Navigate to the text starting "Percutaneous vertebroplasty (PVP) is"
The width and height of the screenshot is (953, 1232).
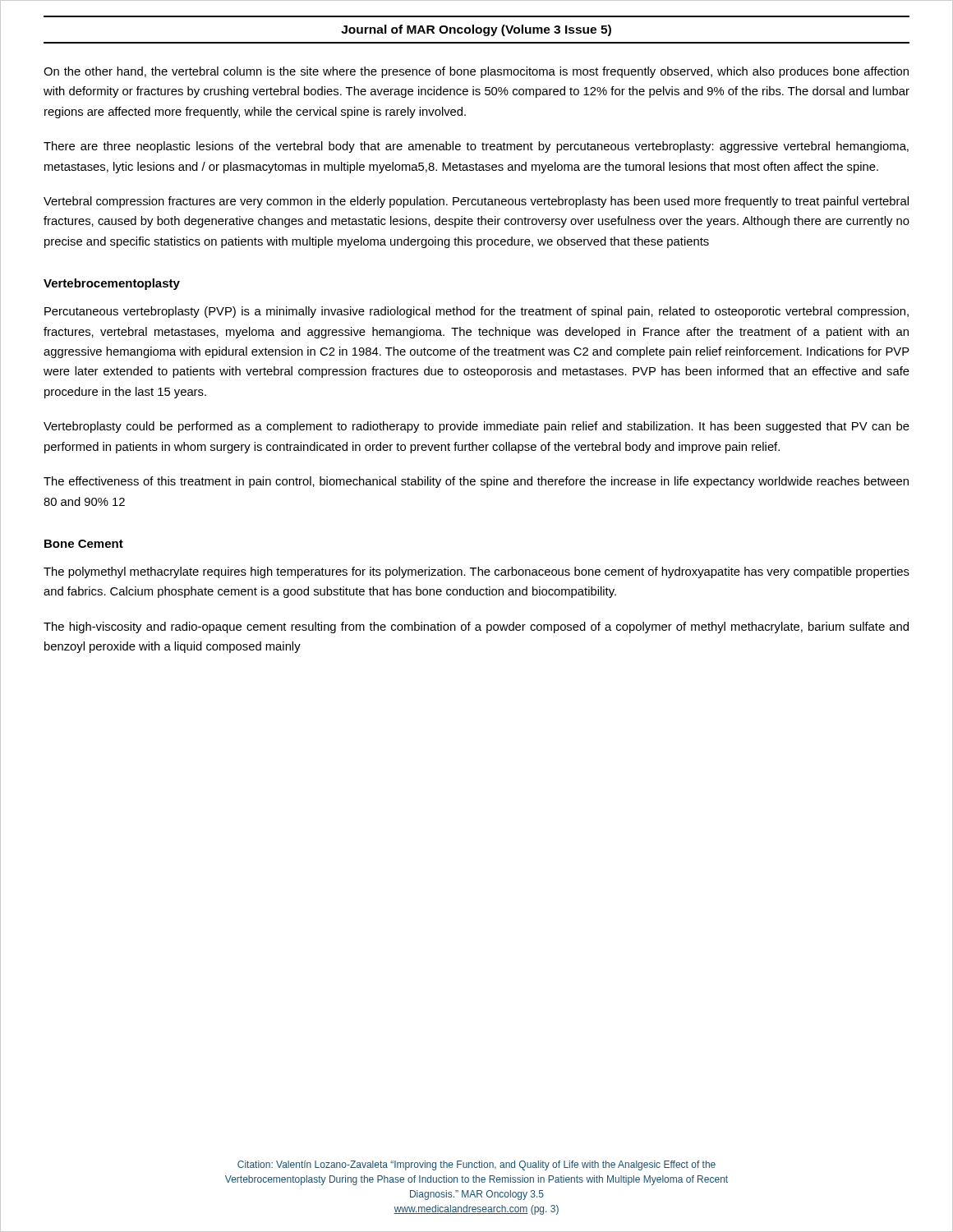click(x=476, y=352)
